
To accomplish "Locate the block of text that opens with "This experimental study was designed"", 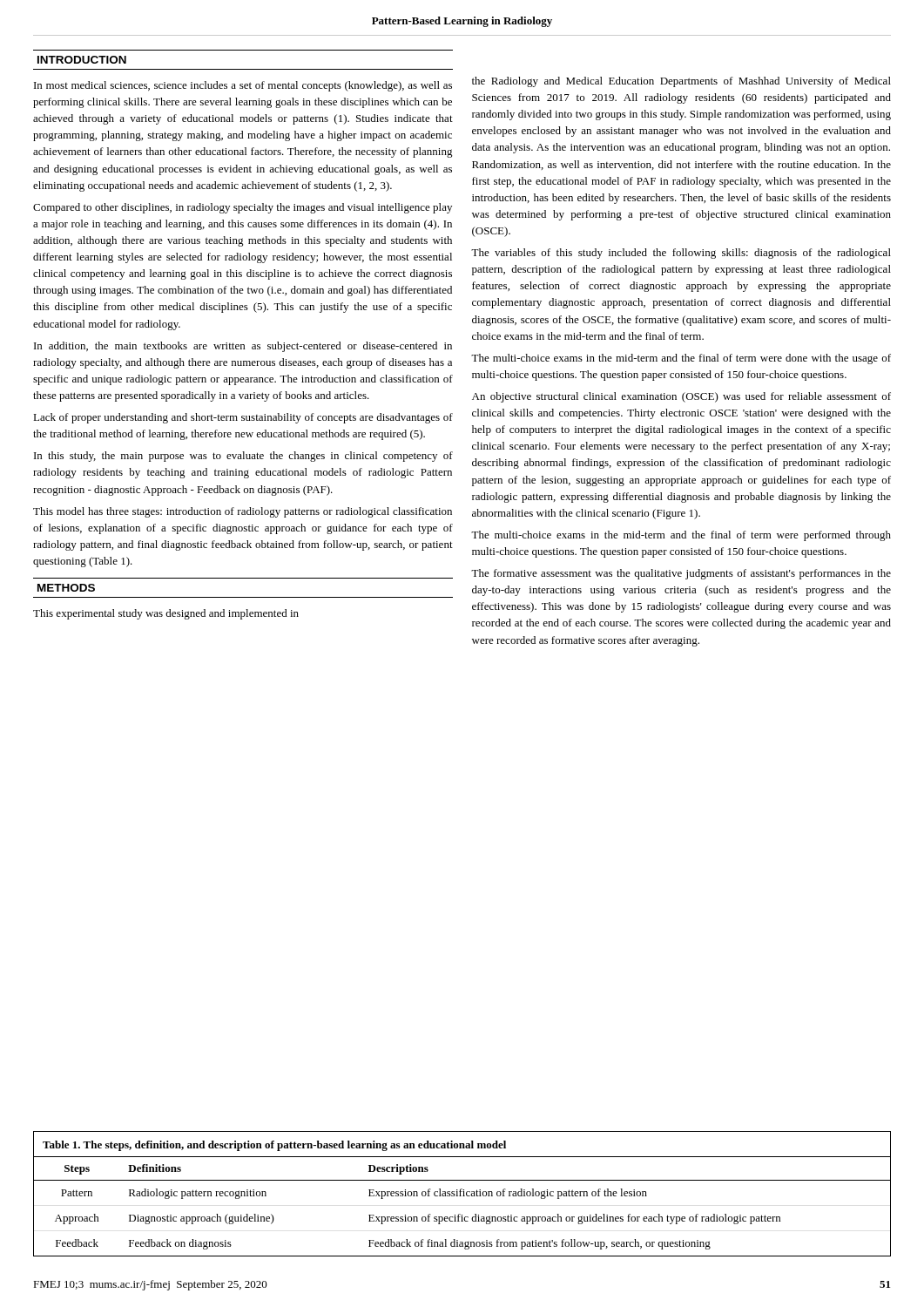I will pyautogui.click(x=166, y=613).
